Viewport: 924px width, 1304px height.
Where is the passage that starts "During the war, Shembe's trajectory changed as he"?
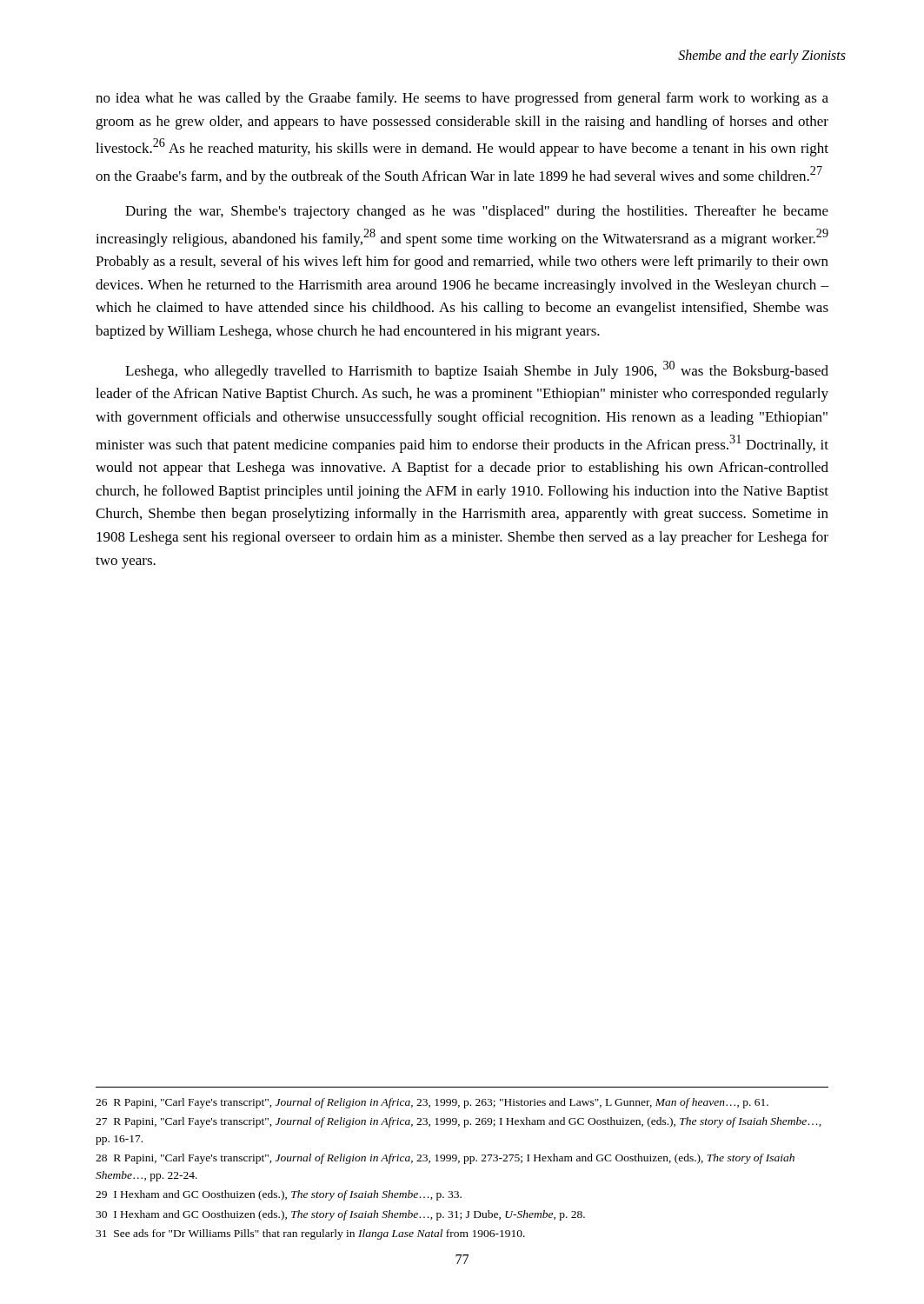point(462,271)
